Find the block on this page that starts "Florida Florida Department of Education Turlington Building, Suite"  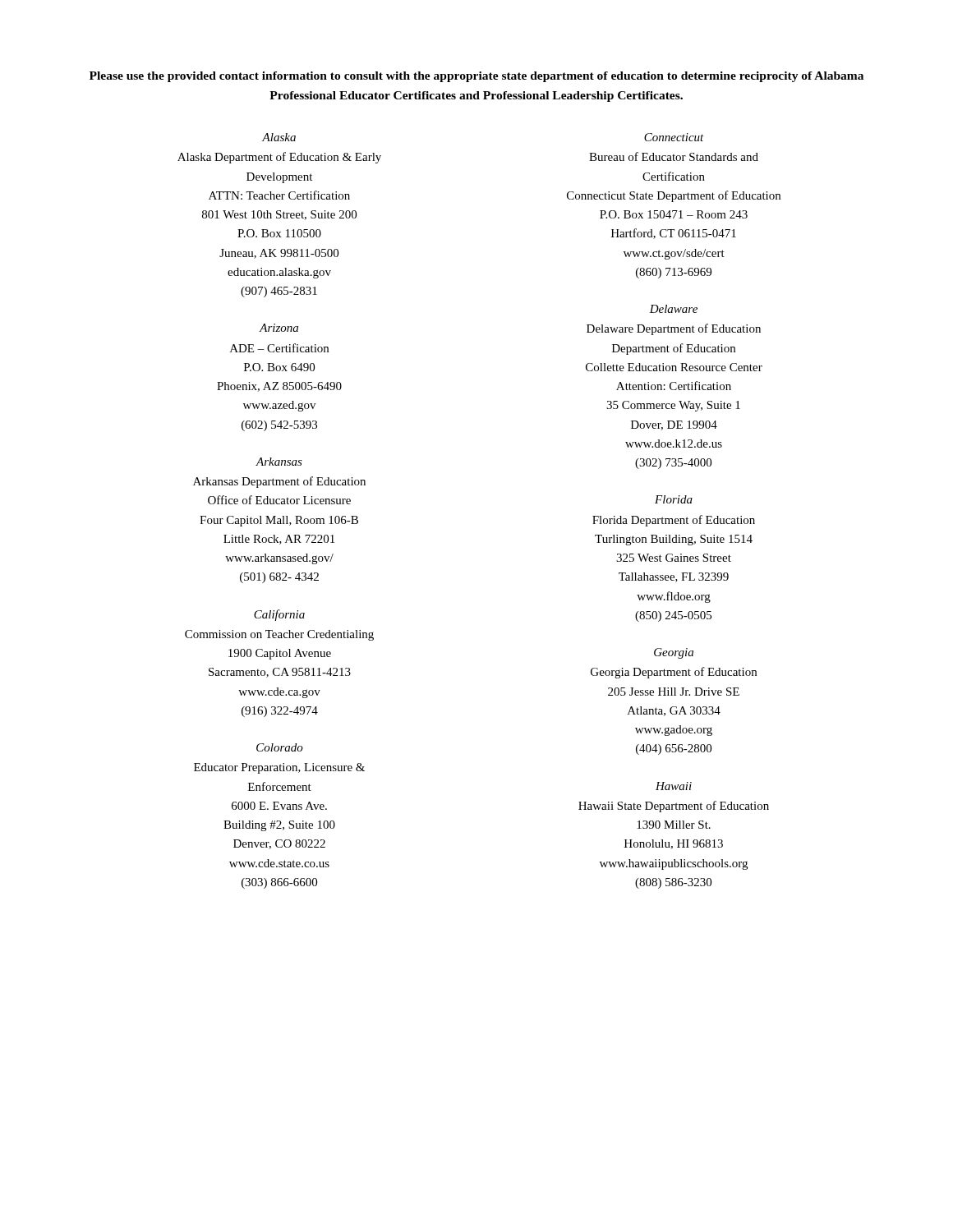pyautogui.click(x=674, y=556)
